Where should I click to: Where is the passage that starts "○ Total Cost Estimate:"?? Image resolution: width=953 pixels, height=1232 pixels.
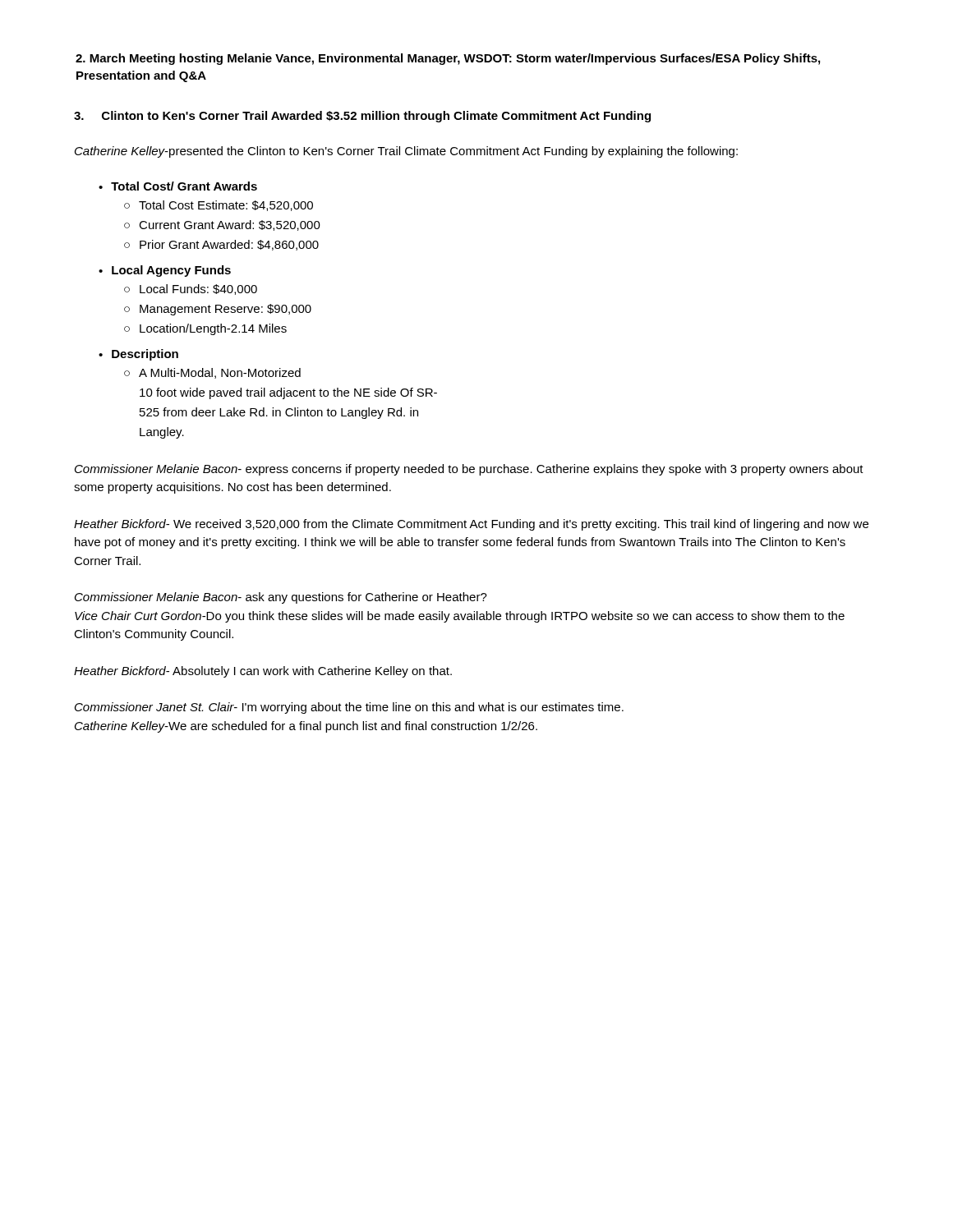[x=218, y=205]
